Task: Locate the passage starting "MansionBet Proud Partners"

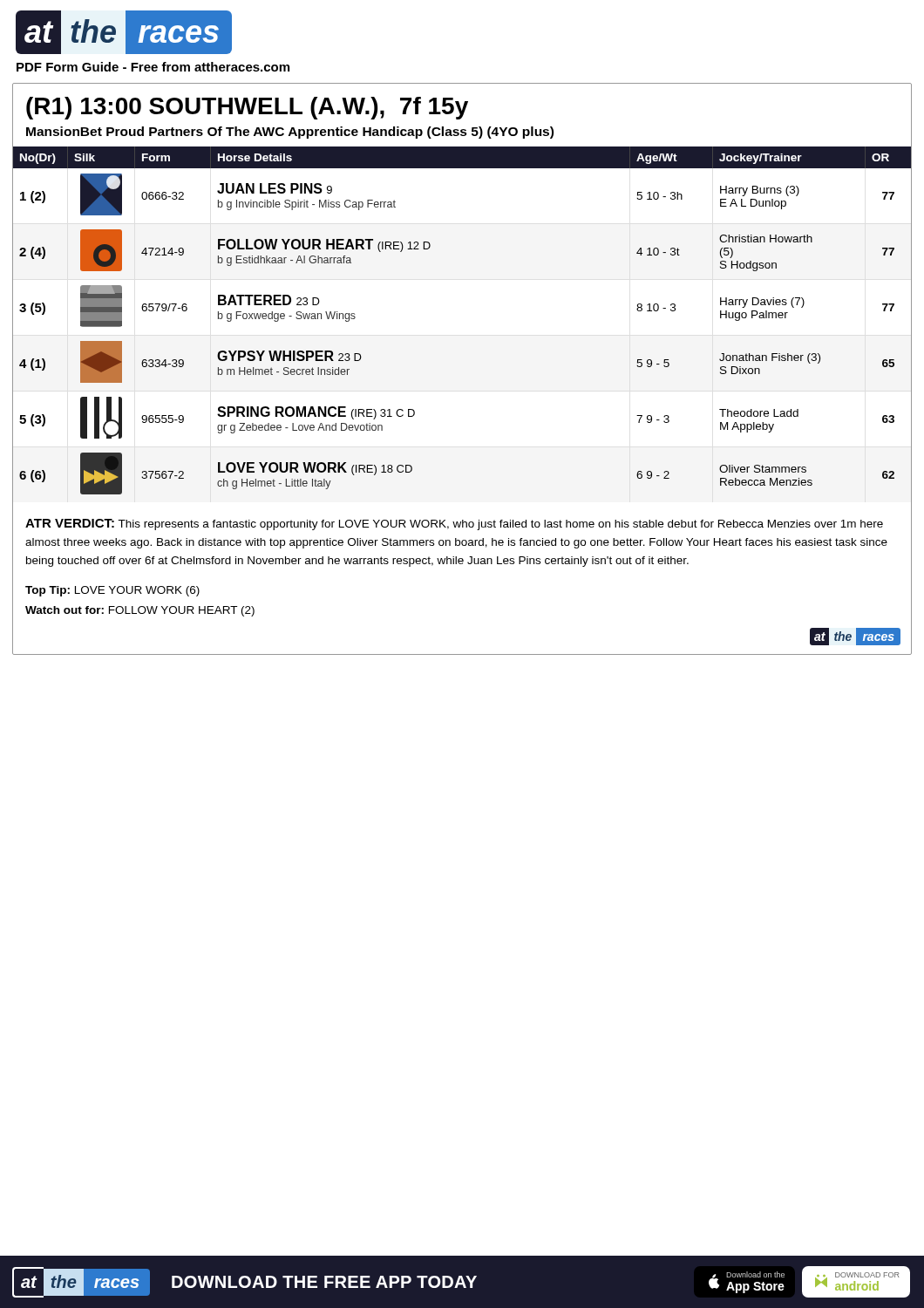Action: click(x=290, y=131)
